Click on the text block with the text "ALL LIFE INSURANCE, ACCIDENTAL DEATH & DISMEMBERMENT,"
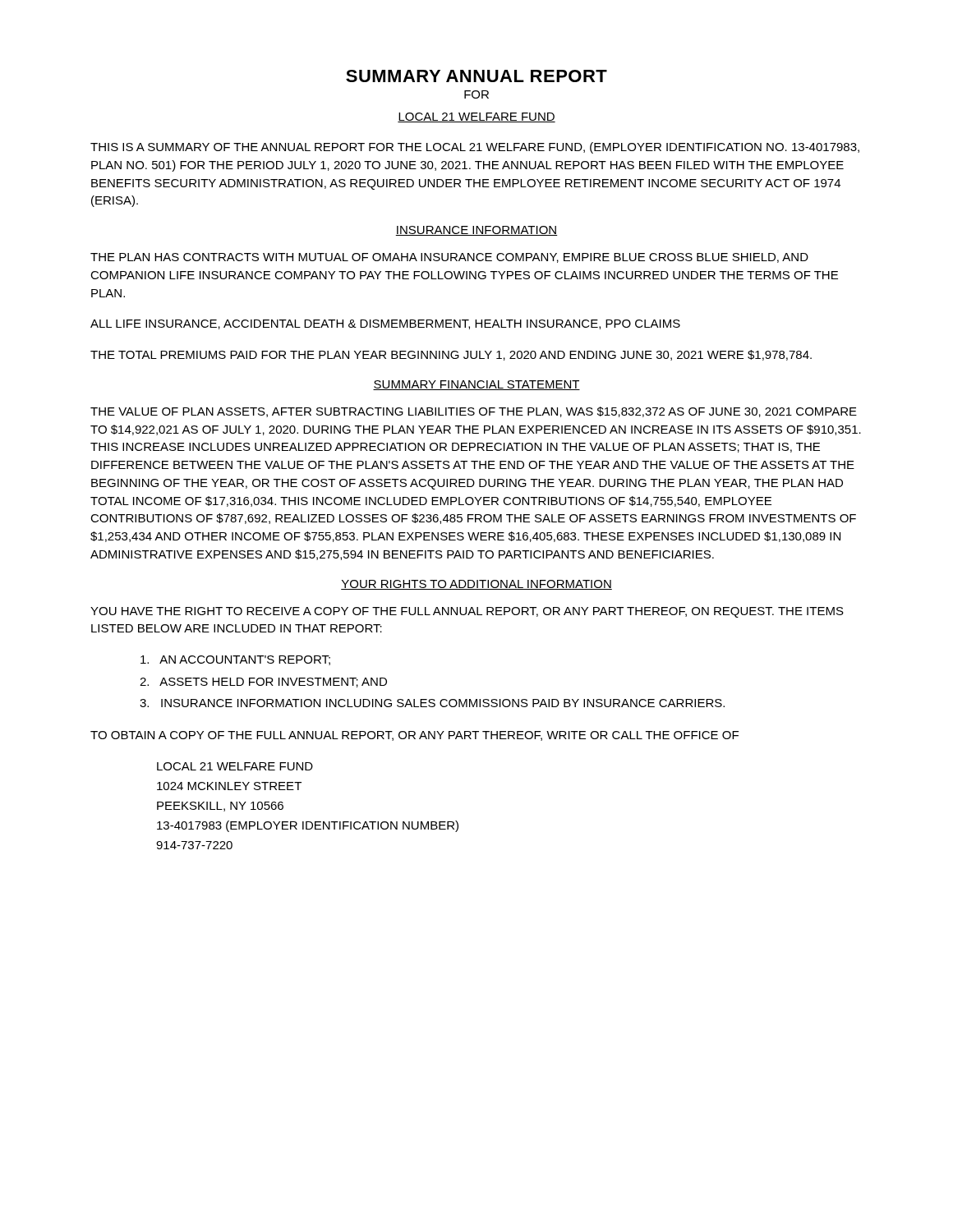 pos(385,323)
